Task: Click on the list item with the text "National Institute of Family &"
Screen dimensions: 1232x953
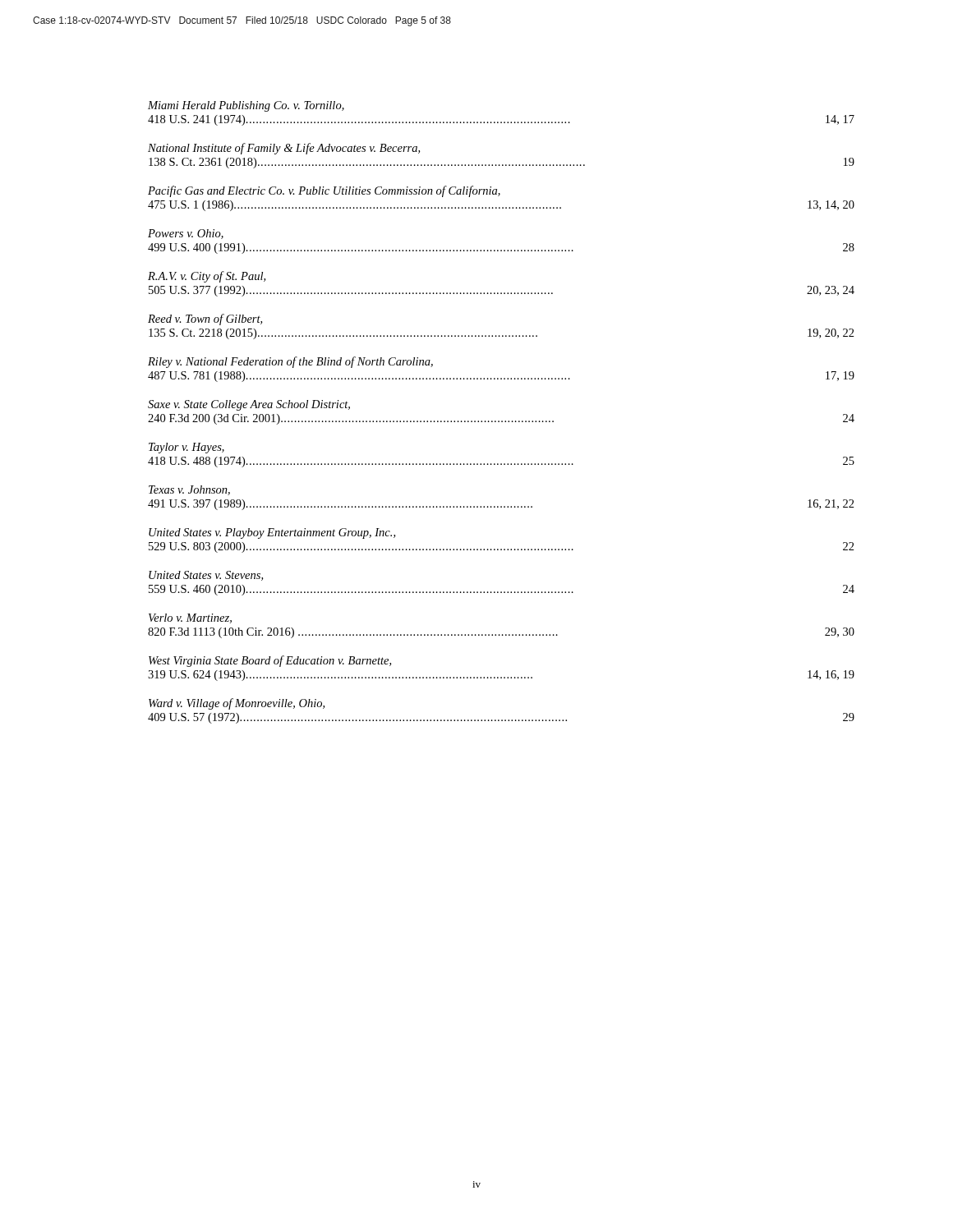Action: 501,155
